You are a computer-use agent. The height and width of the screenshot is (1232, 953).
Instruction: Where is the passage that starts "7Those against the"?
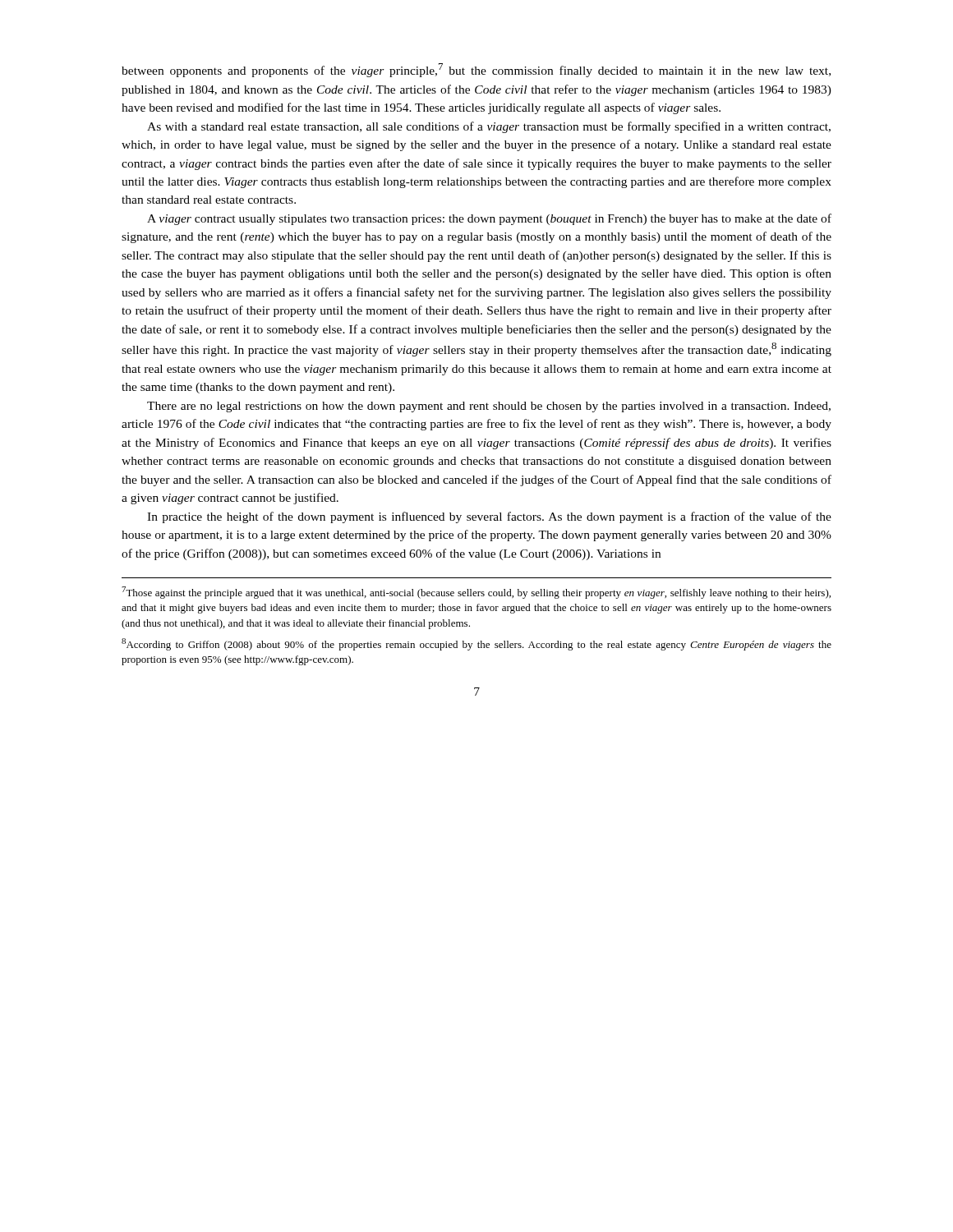click(x=476, y=607)
